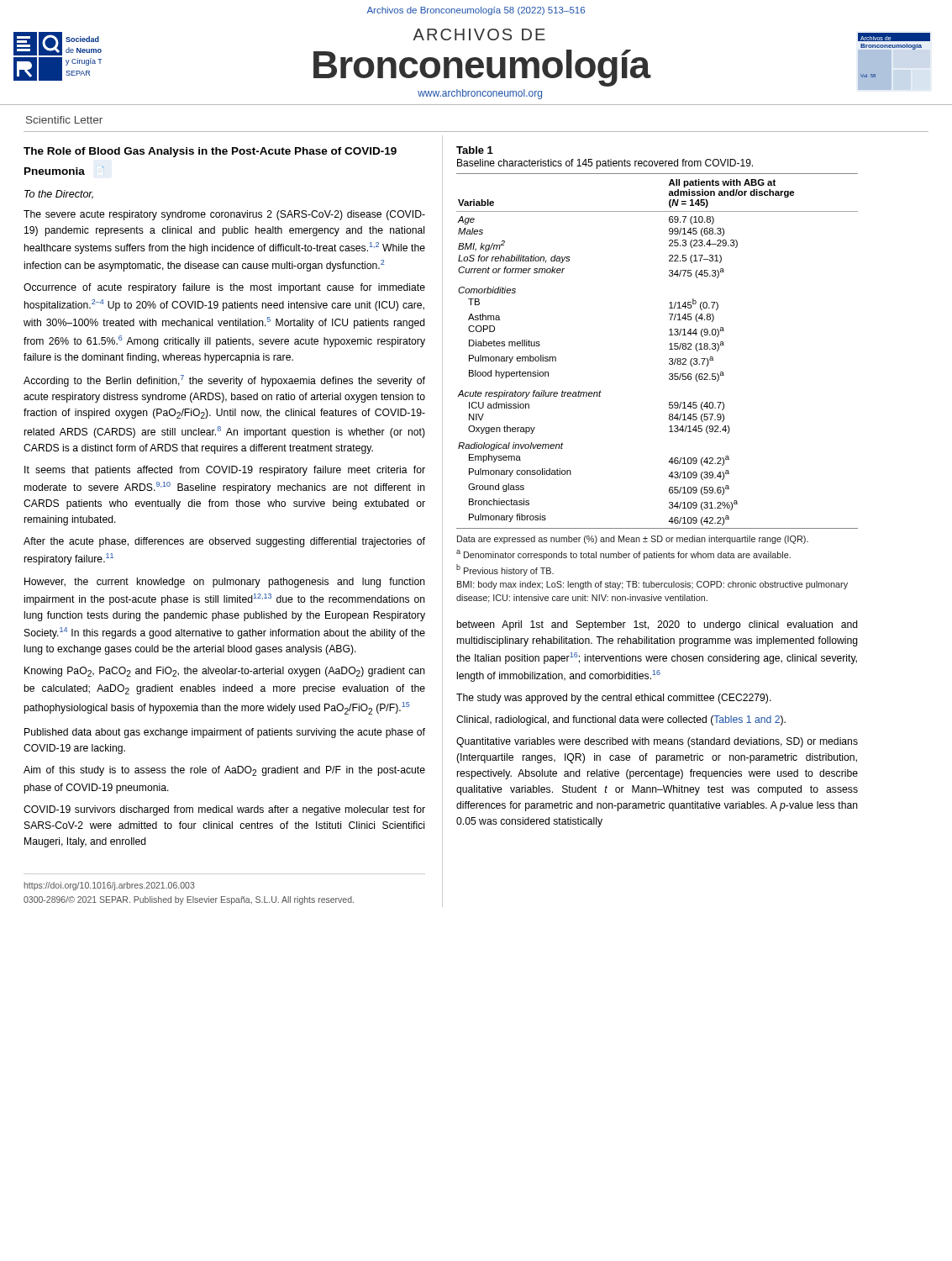
Task: Locate the block of text that opens with "The study was approved by the central"
Action: click(614, 698)
